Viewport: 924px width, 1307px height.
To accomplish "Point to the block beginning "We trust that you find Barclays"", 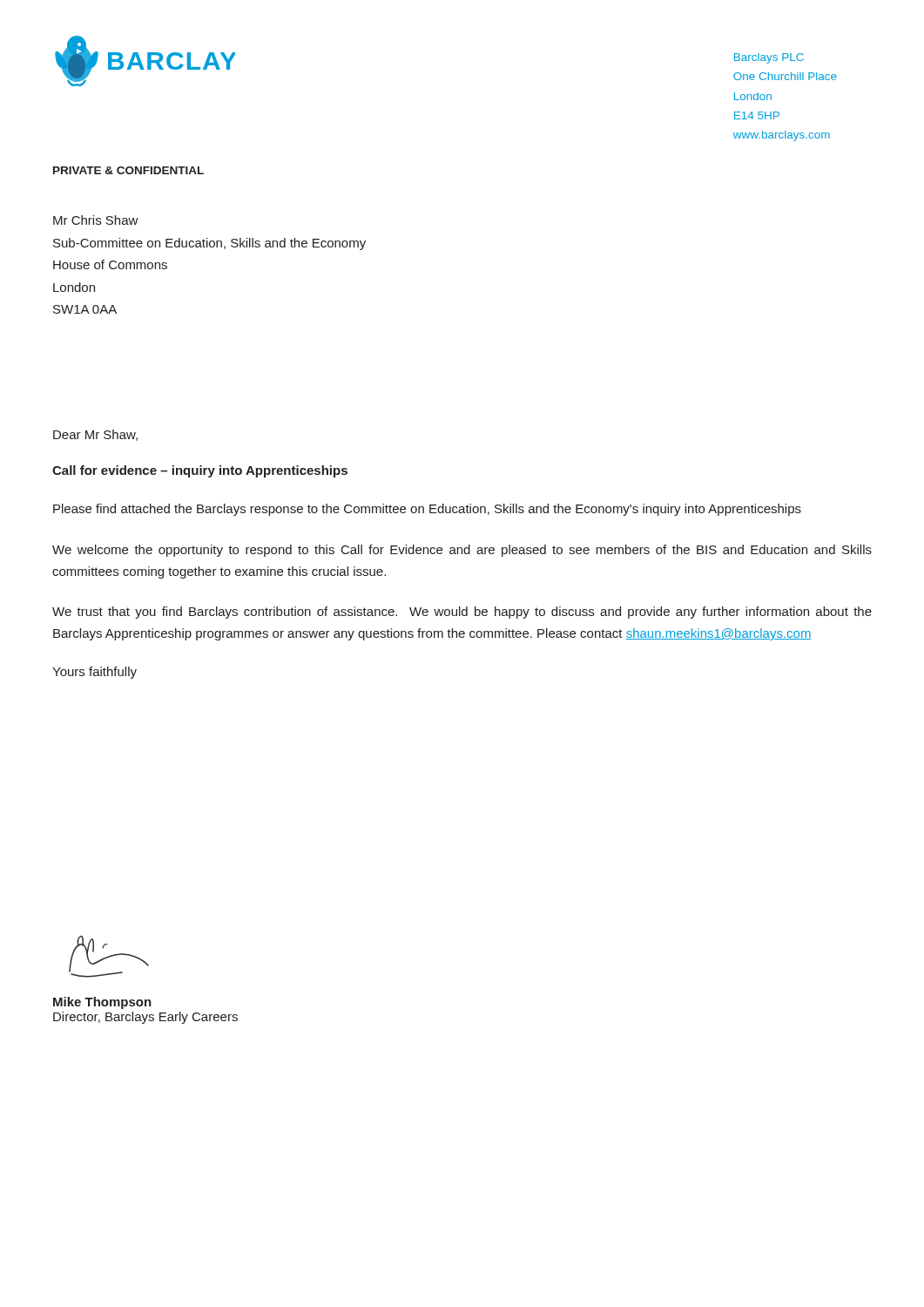I will tap(462, 622).
